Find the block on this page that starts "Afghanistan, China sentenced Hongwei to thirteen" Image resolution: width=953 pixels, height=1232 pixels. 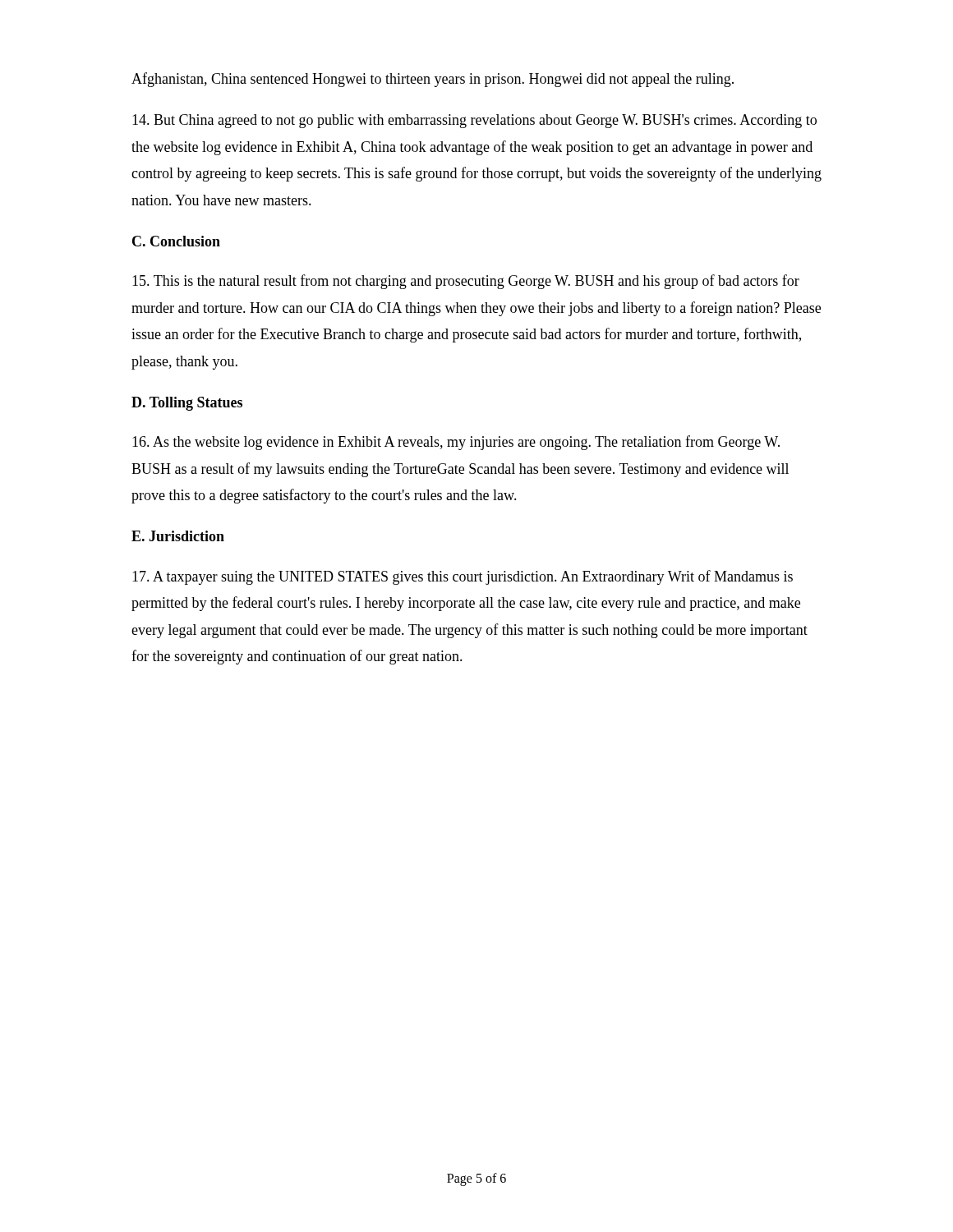click(433, 79)
